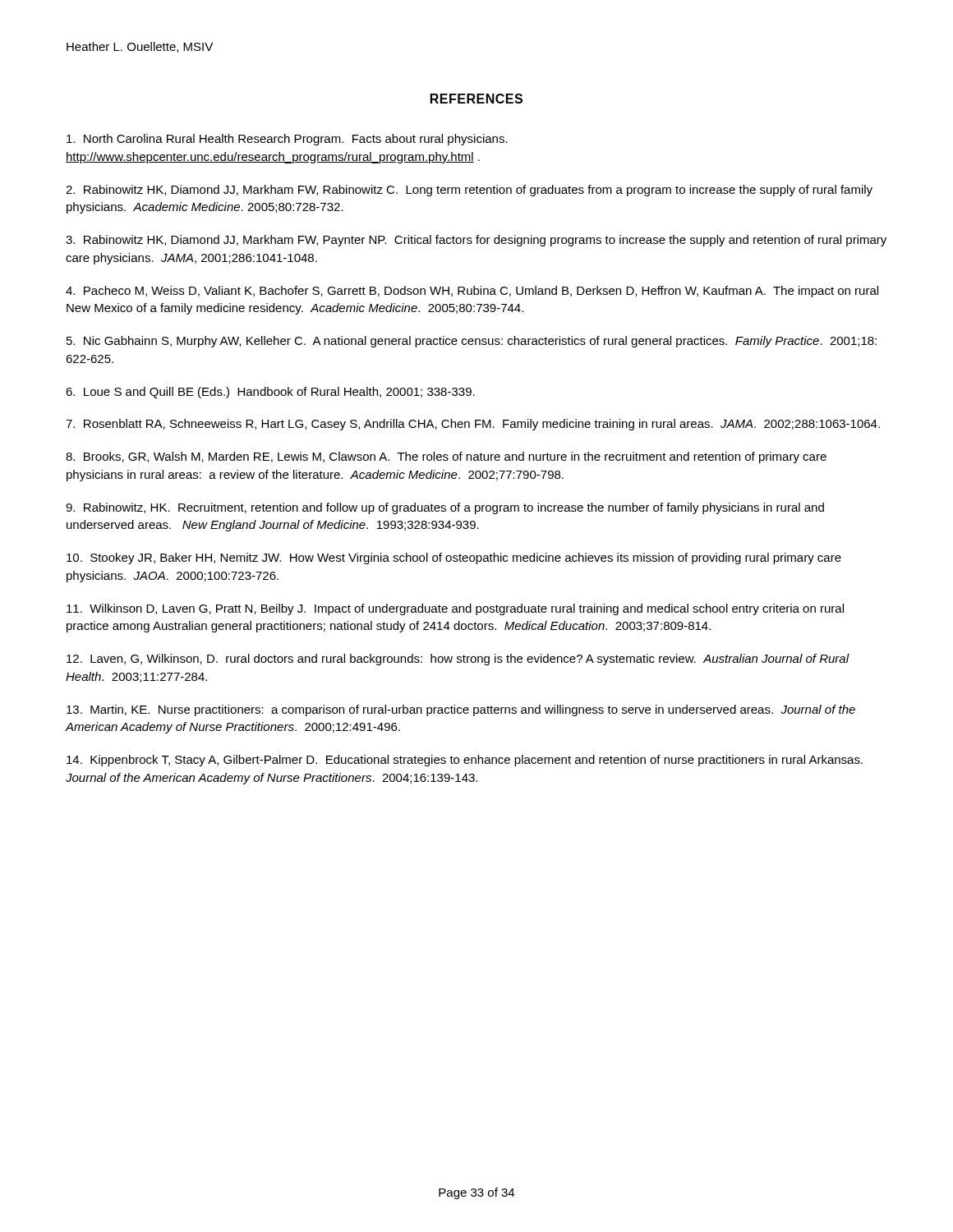Locate the text block starting "4. Pacheco M, Weiss"
Screen dimensions: 1232x953
click(472, 299)
